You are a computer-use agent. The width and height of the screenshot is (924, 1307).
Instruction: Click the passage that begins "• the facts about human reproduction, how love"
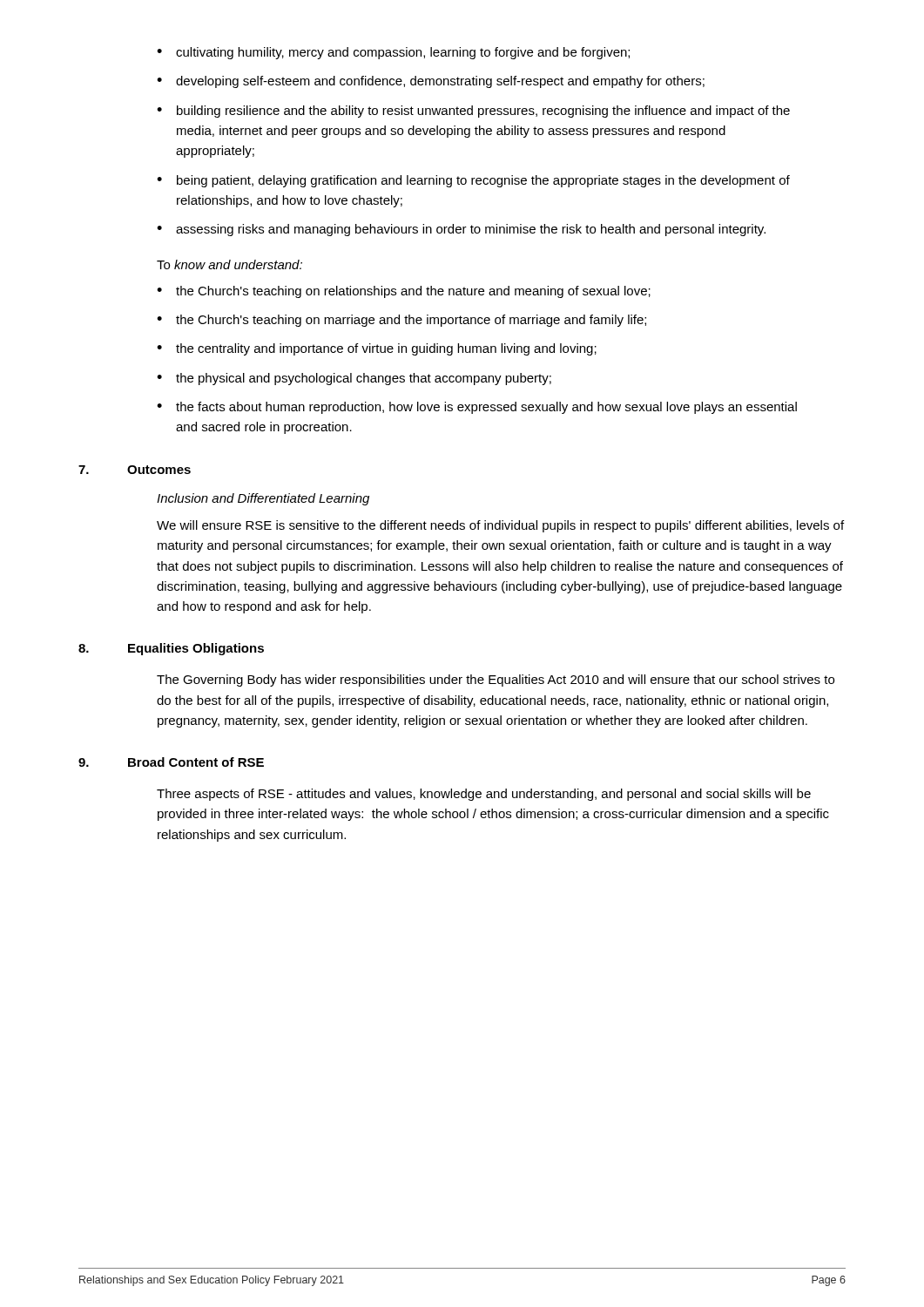(479, 417)
